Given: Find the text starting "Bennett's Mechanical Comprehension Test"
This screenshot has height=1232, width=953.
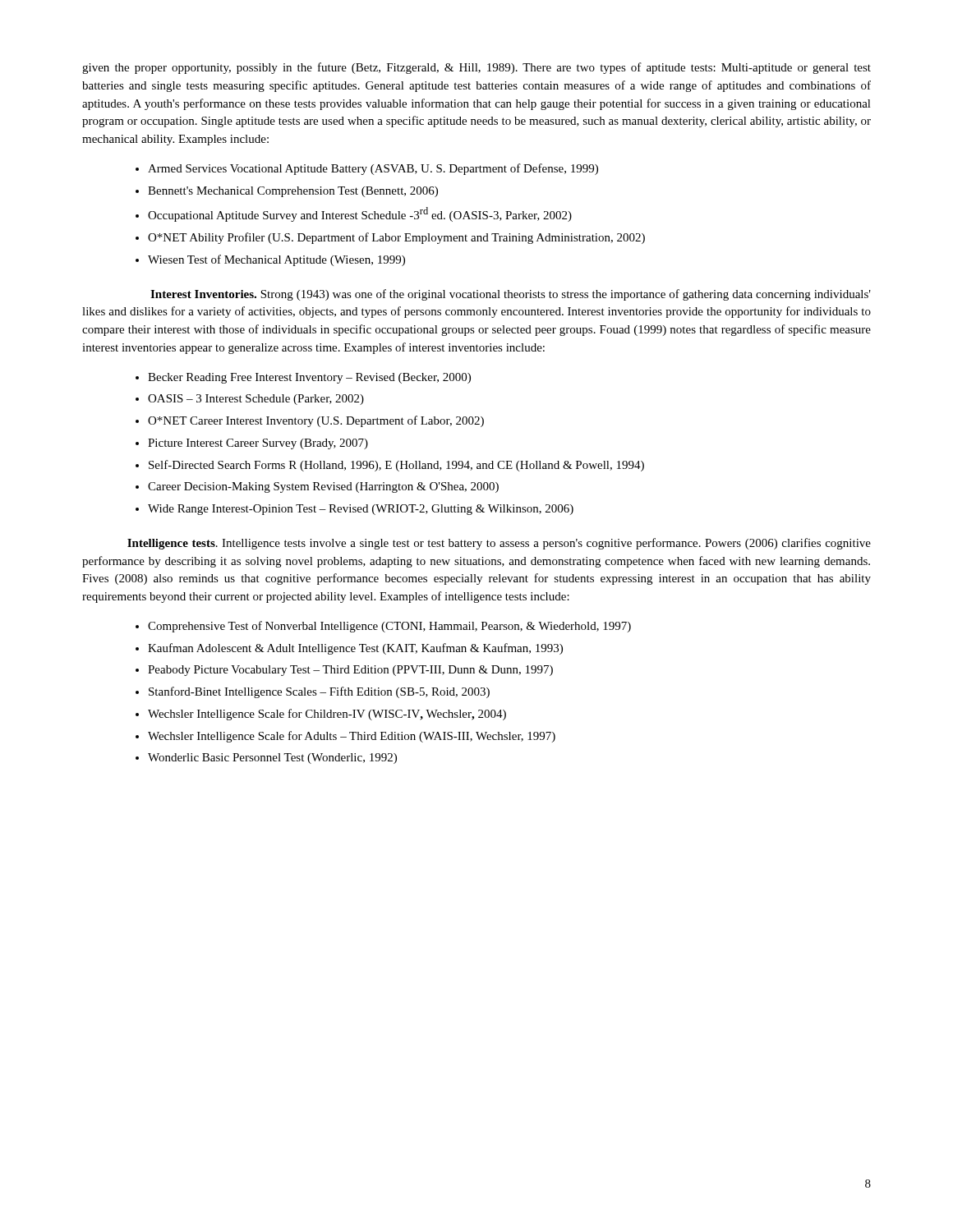Looking at the screenshot, I should [x=293, y=190].
